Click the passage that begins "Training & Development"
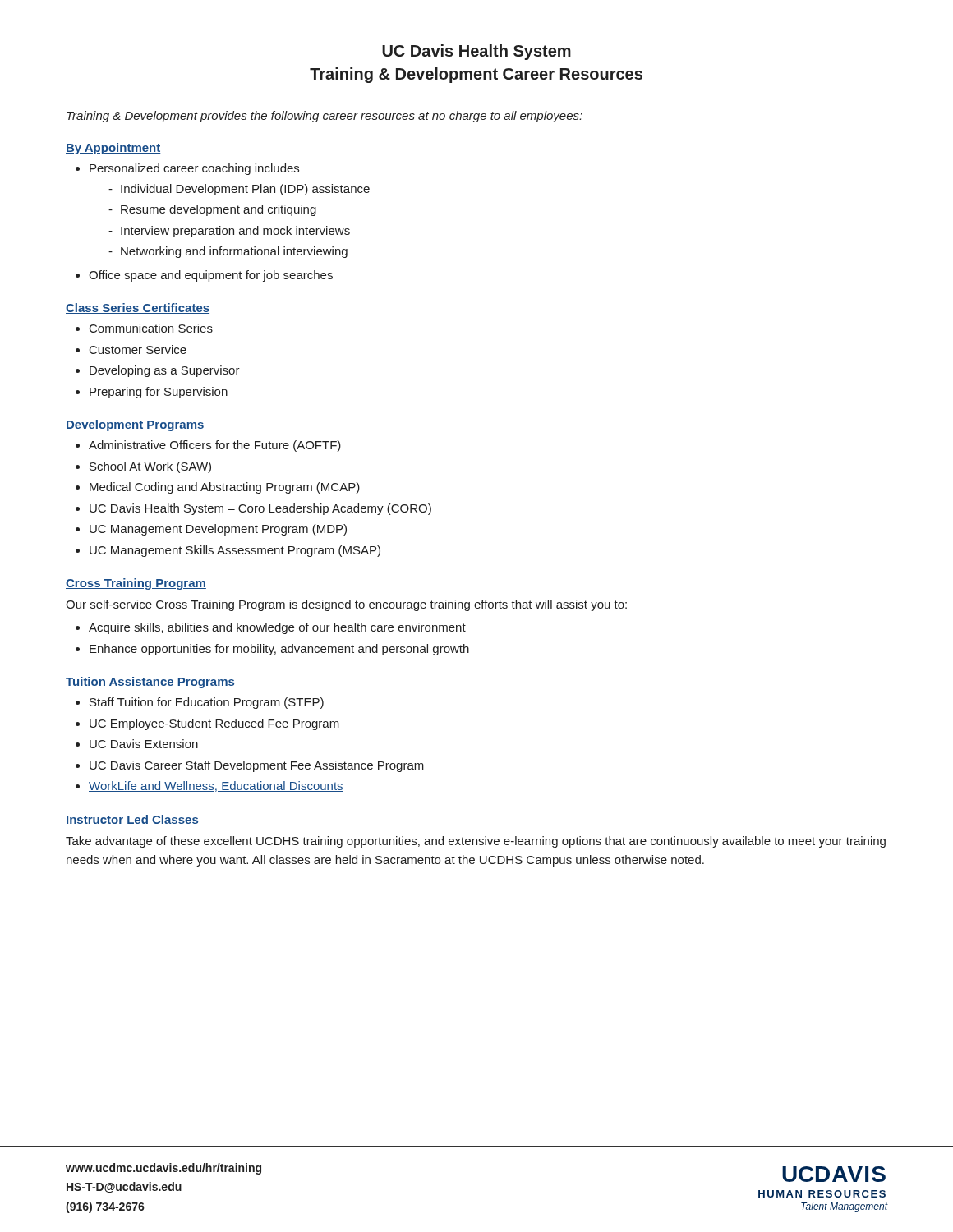Screen dimensions: 1232x953 coord(324,115)
